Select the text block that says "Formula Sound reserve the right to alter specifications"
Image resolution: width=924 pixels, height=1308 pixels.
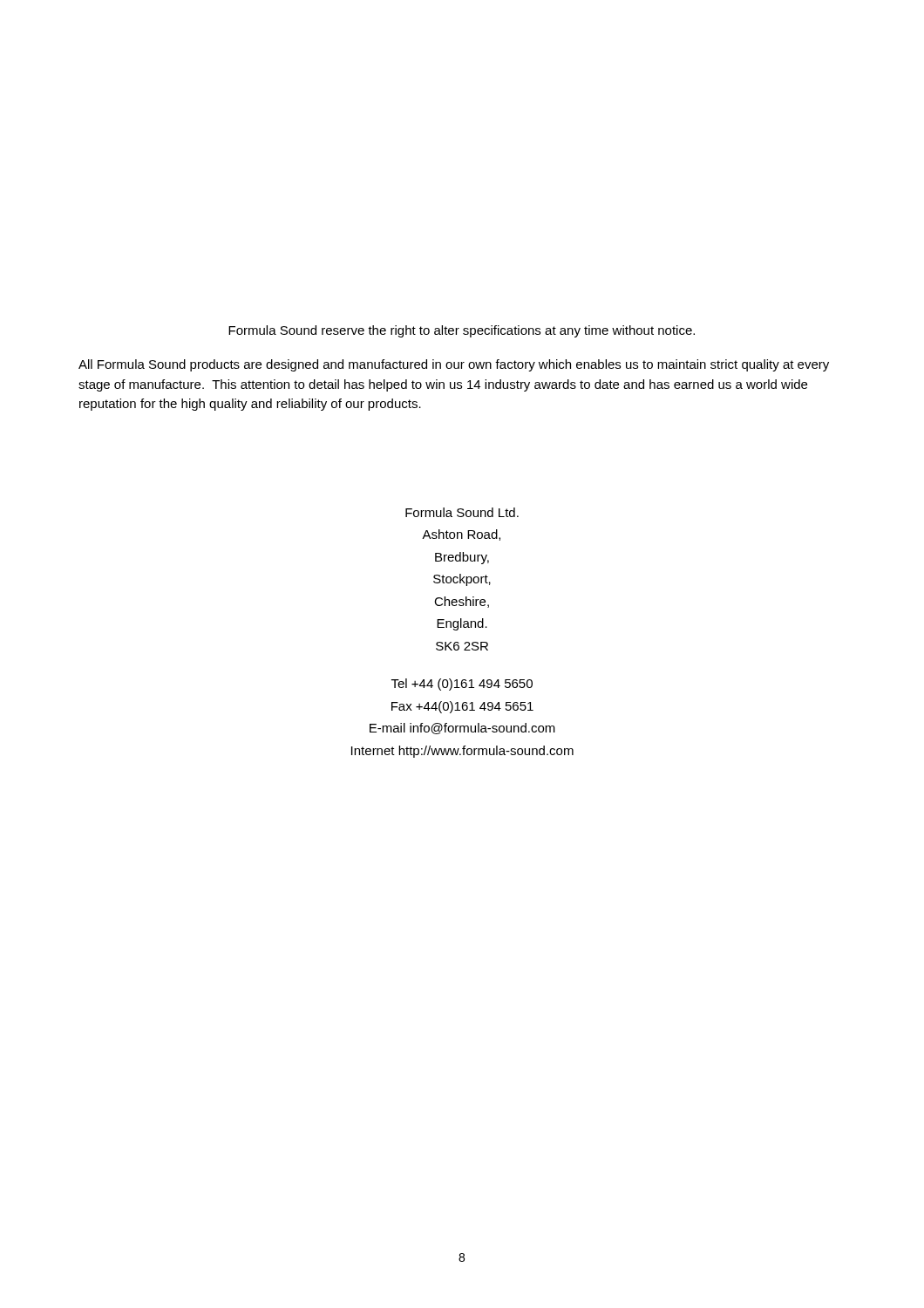(462, 330)
